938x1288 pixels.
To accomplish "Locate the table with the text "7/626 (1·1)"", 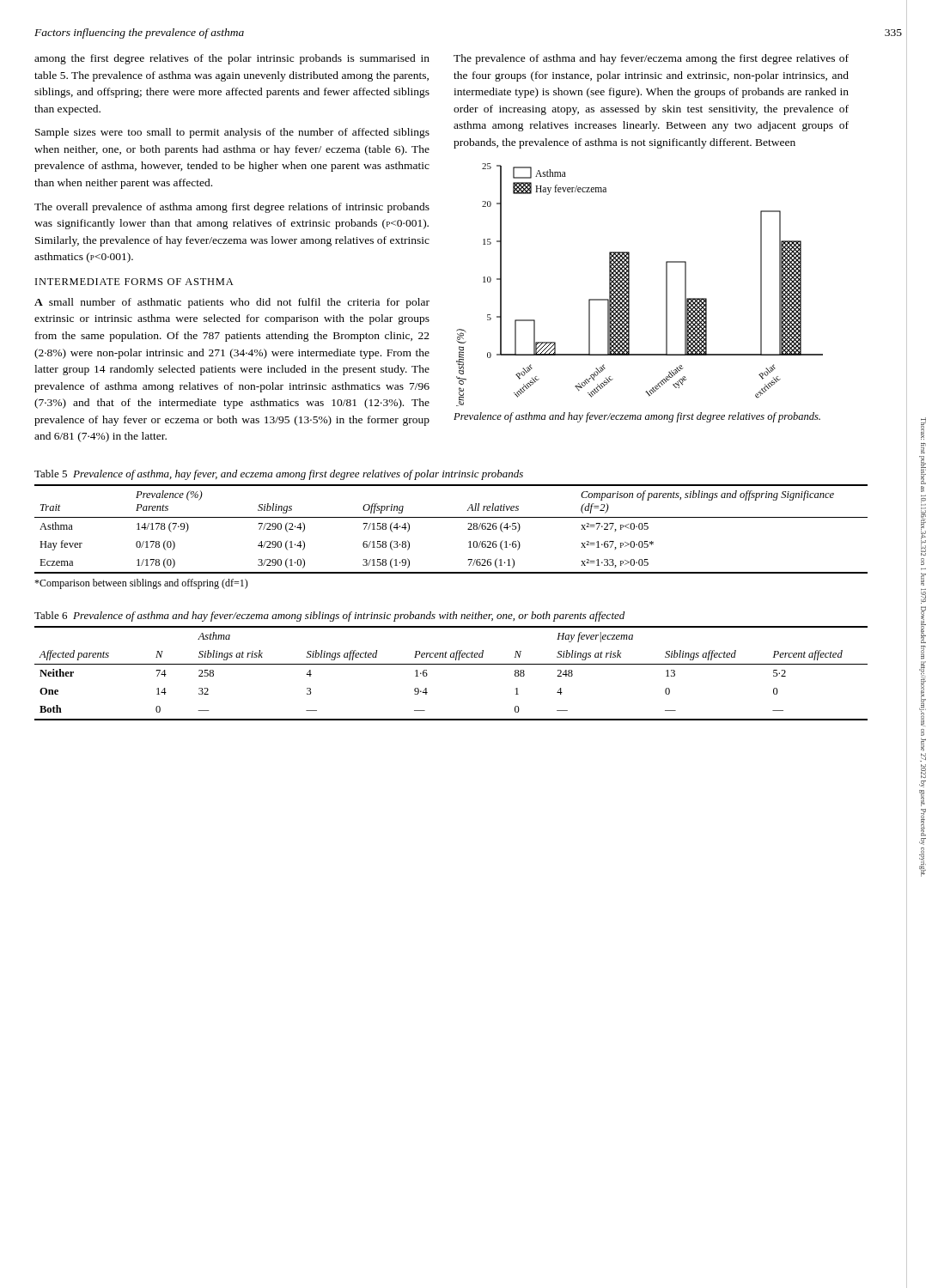I will point(468,529).
